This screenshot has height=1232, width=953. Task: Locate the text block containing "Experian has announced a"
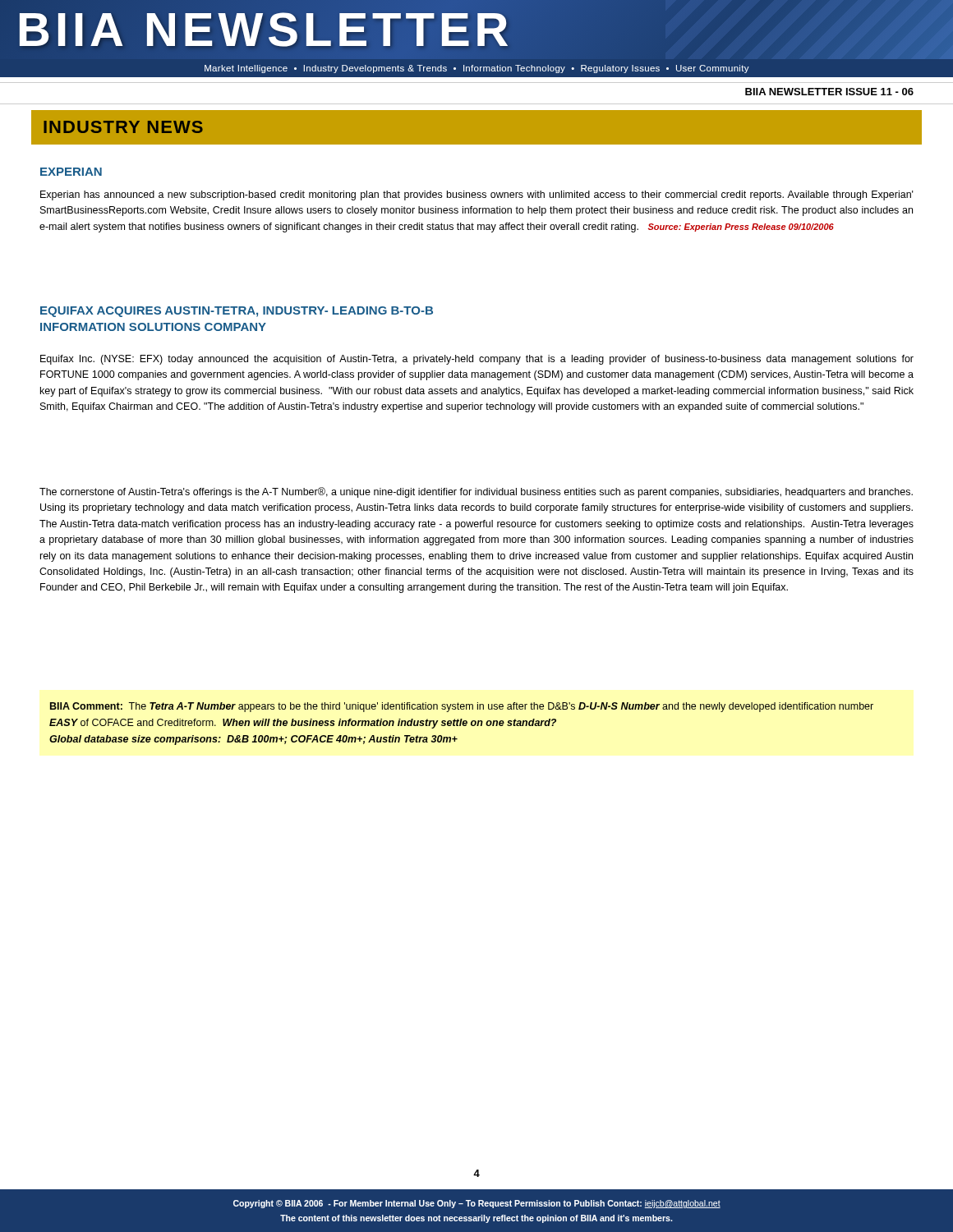click(476, 211)
